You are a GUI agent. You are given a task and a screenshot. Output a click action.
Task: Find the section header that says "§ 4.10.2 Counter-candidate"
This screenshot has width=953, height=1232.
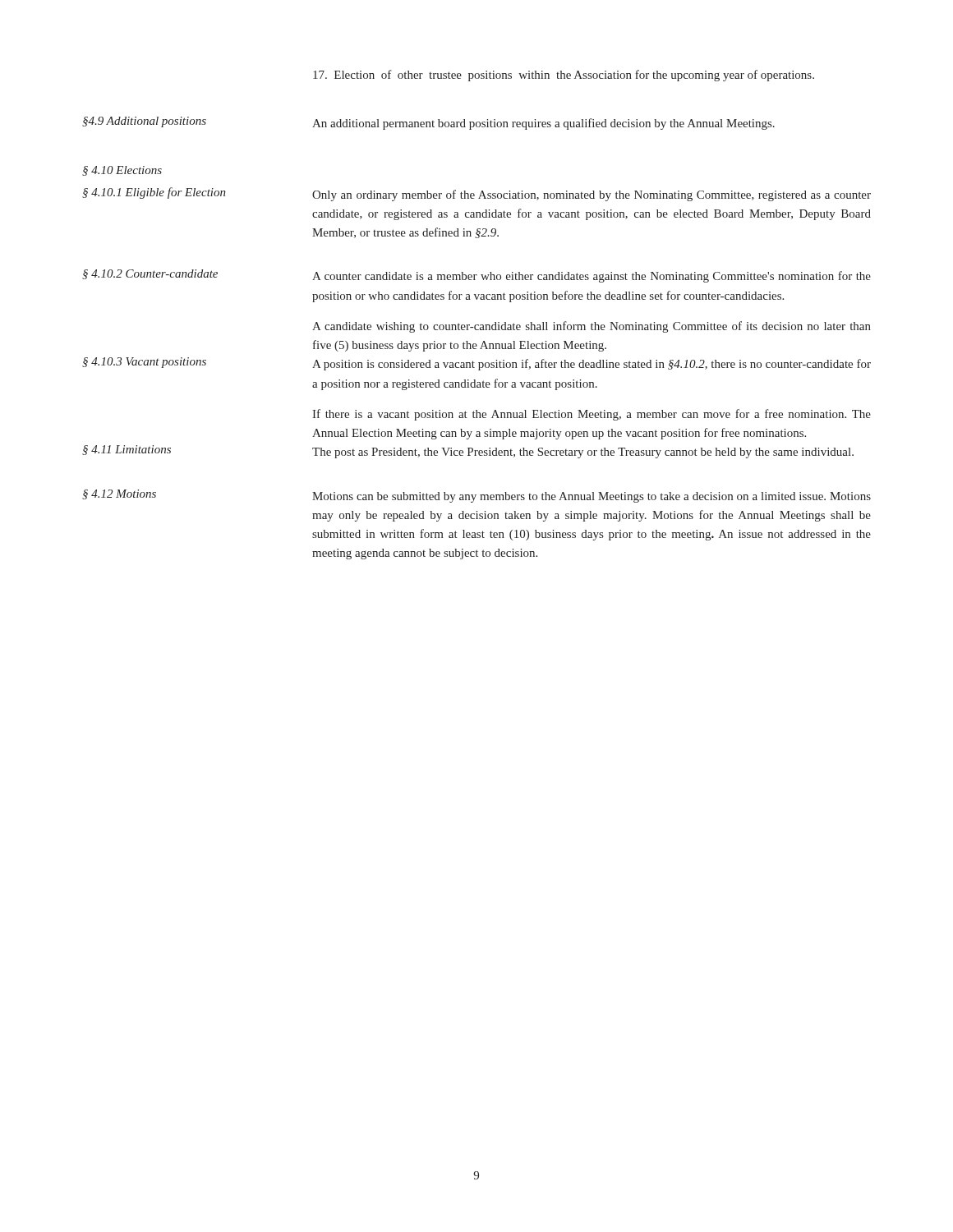[150, 274]
